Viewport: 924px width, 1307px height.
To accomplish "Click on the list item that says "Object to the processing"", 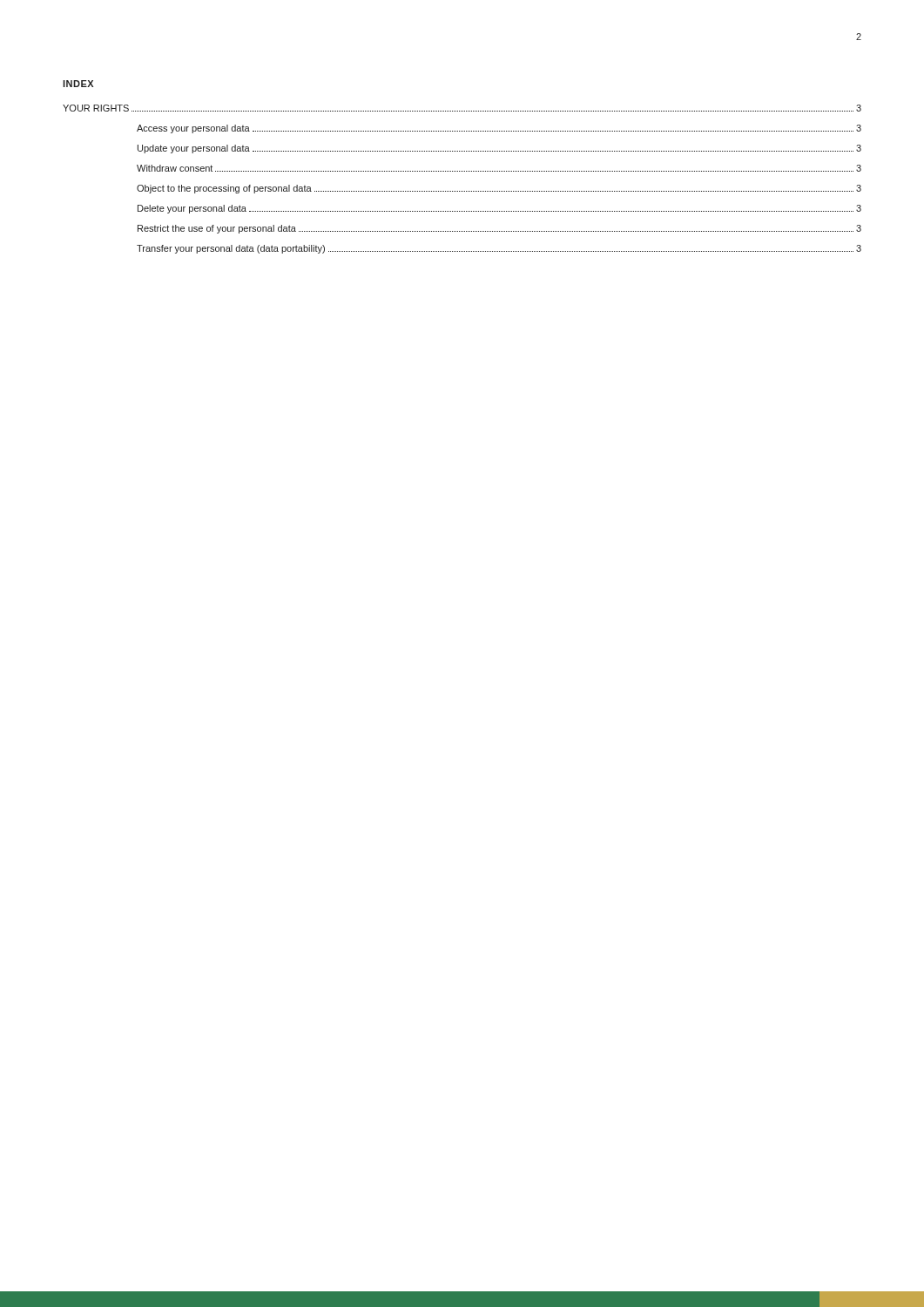I will click(499, 188).
